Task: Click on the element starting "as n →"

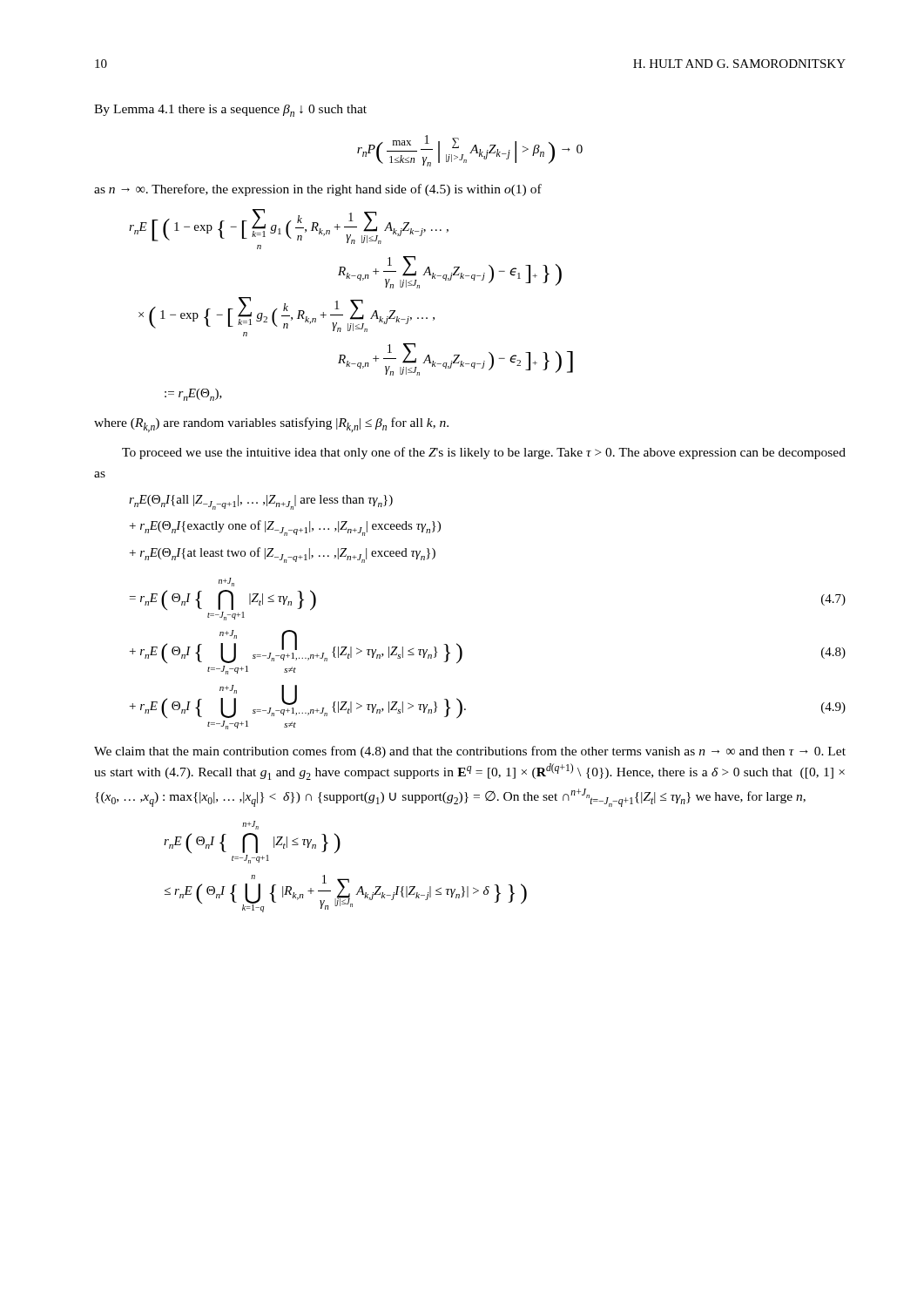Action: click(x=318, y=189)
